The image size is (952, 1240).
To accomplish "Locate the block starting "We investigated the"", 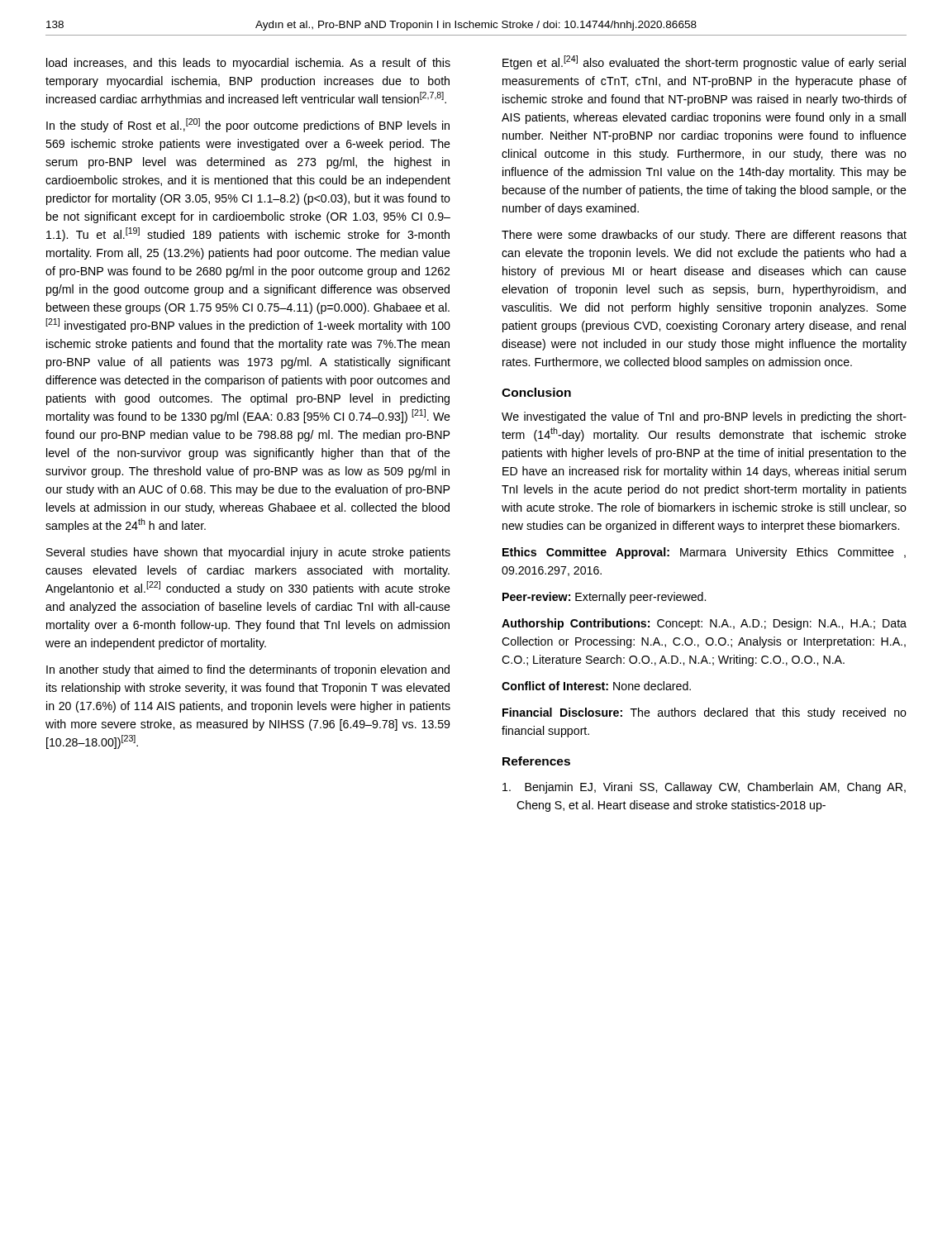I will point(704,471).
